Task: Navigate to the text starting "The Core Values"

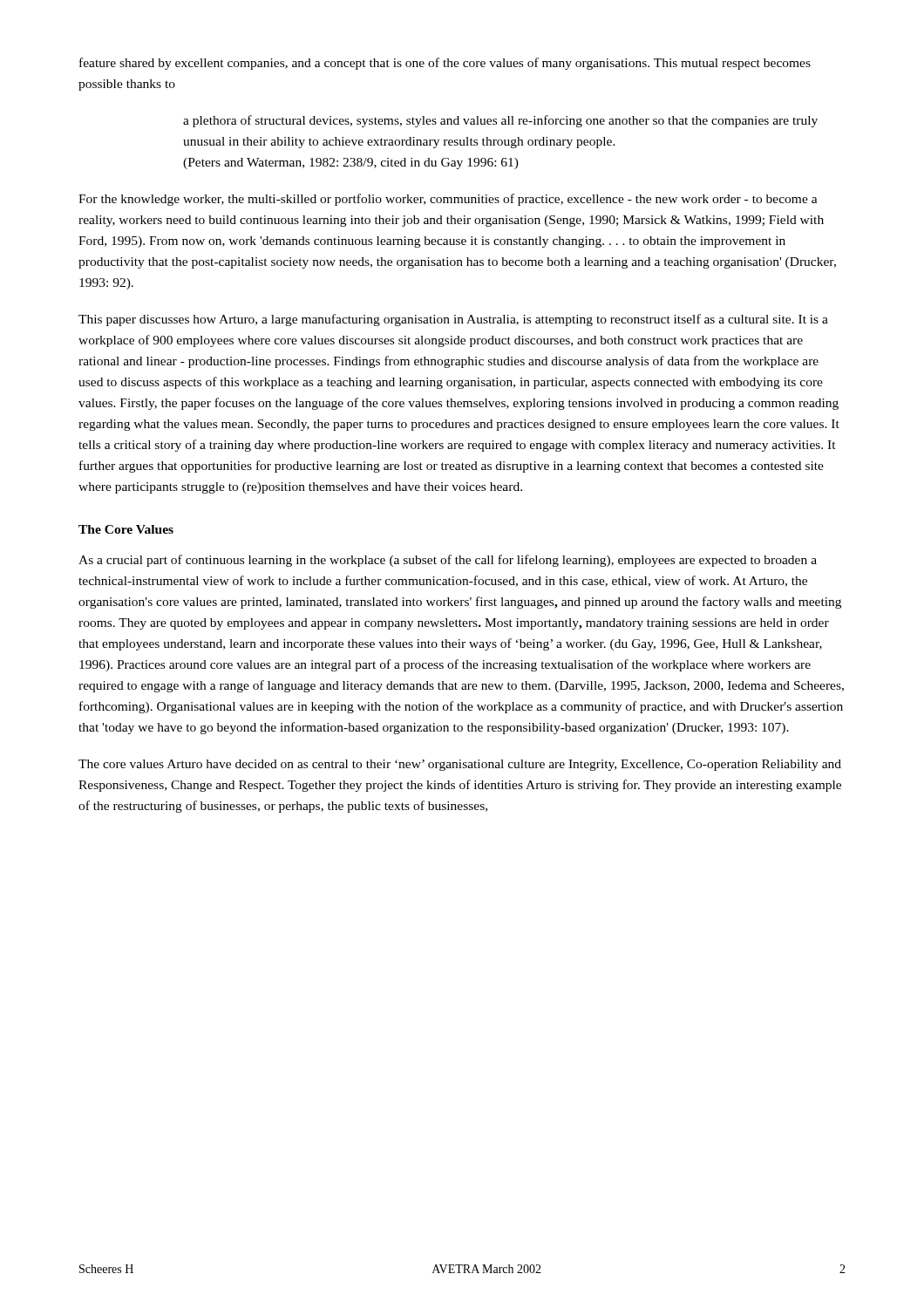Action: pos(126,529)
